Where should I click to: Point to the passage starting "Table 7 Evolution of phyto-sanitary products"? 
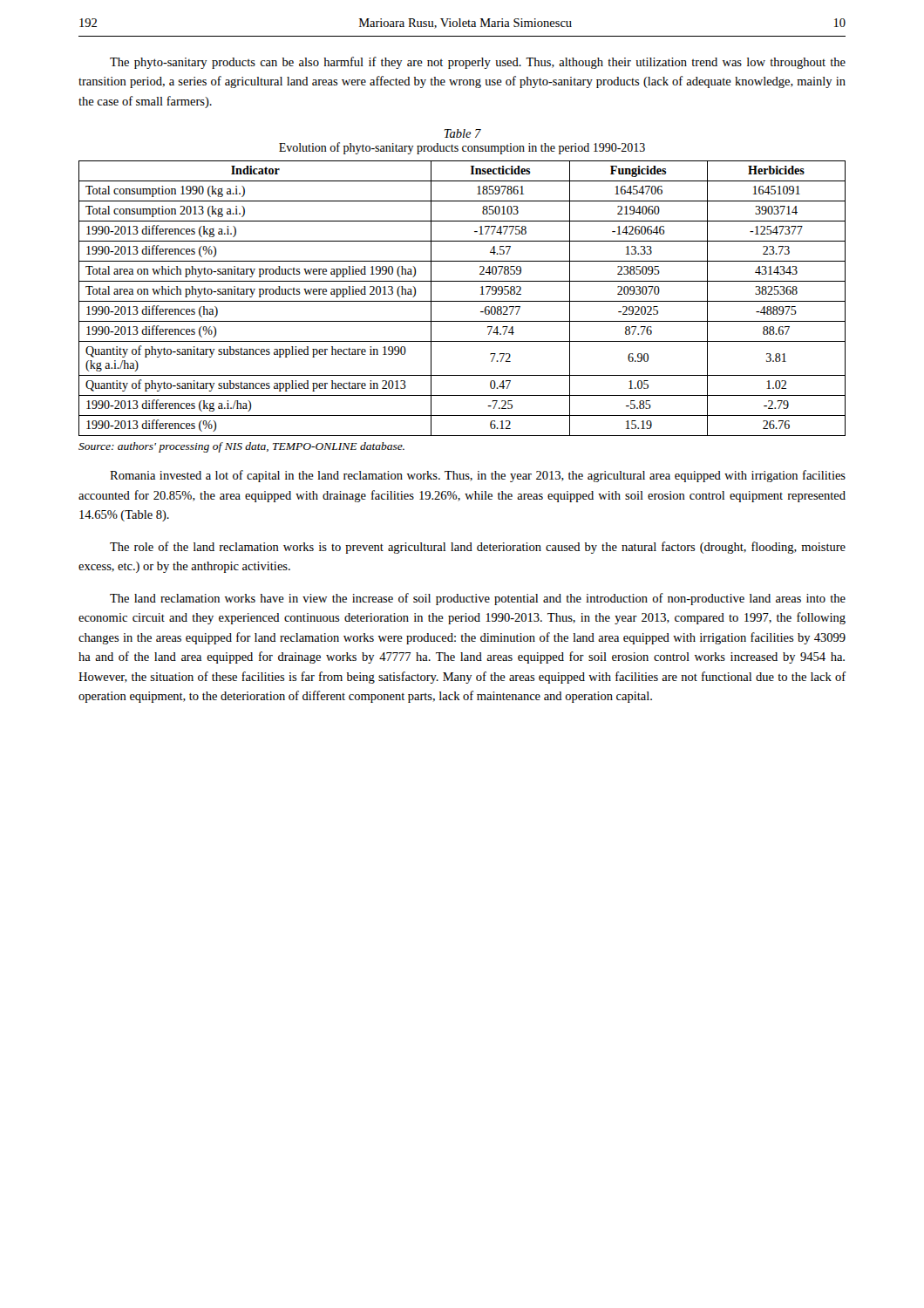click(462, 141)
